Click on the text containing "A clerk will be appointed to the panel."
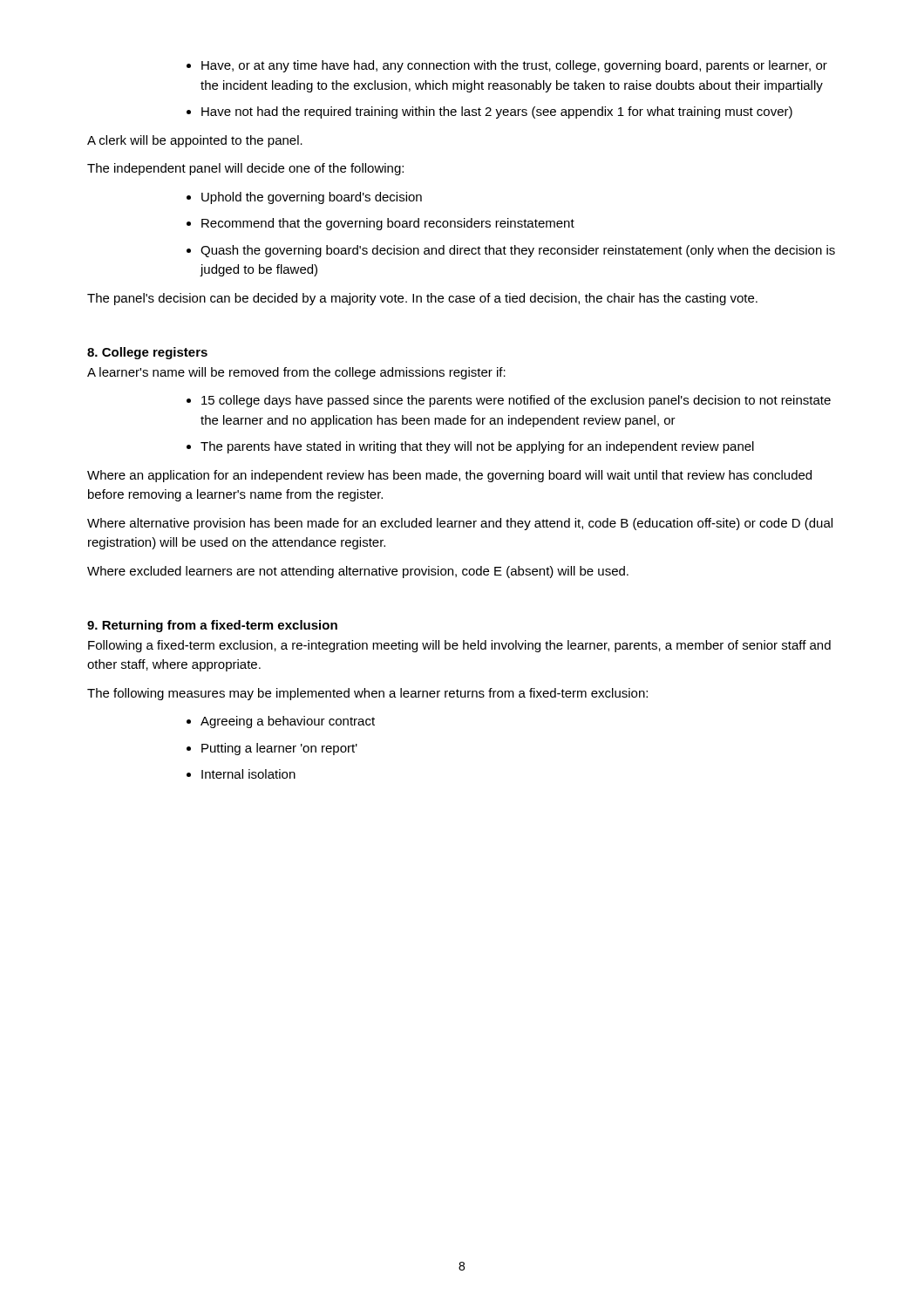Image resolution: width=924 pixels, height=1308 pixels. pos(195,141)
